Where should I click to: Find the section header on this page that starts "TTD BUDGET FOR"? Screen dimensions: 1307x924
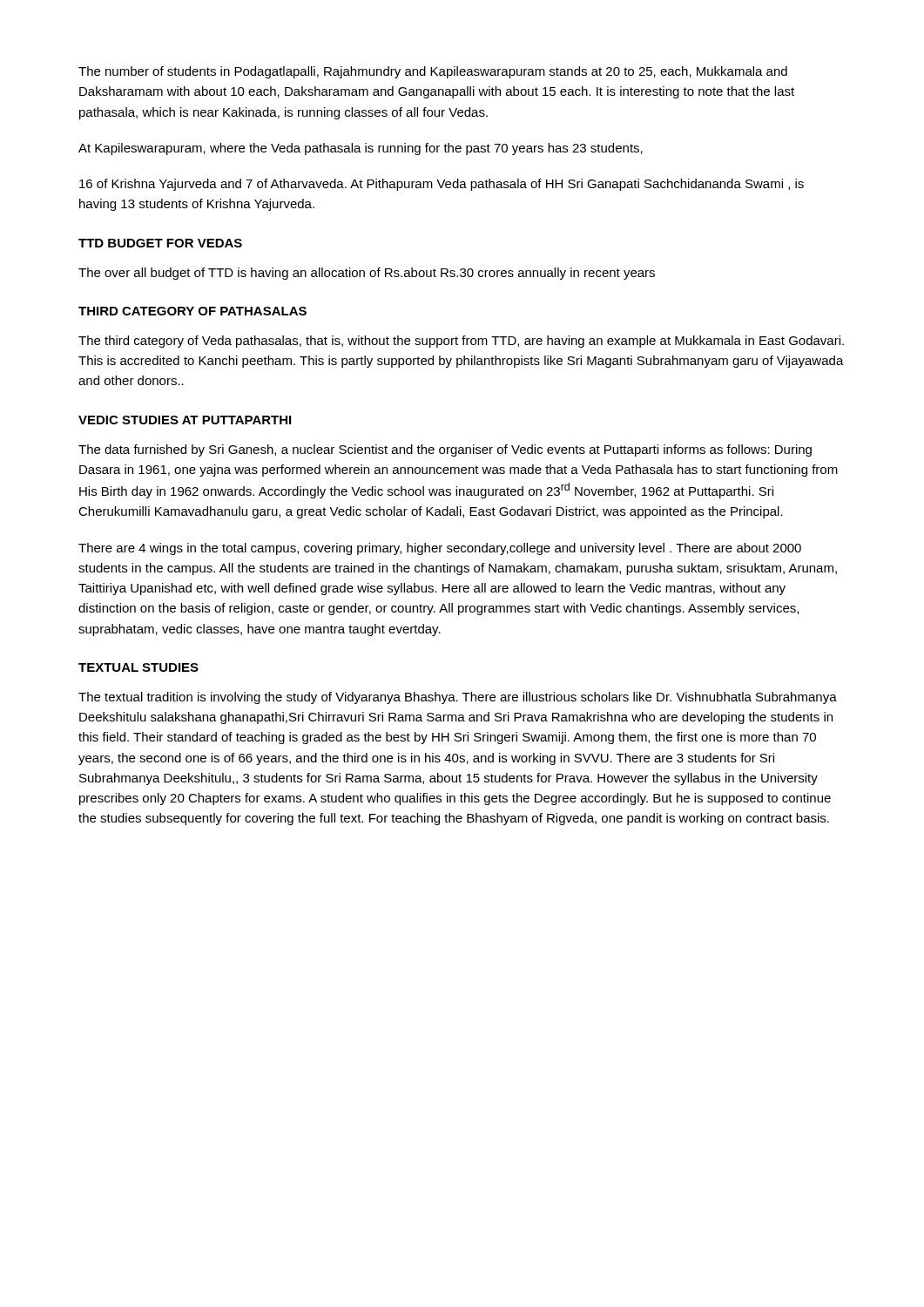pyautogui.click(x=160, y=242)
